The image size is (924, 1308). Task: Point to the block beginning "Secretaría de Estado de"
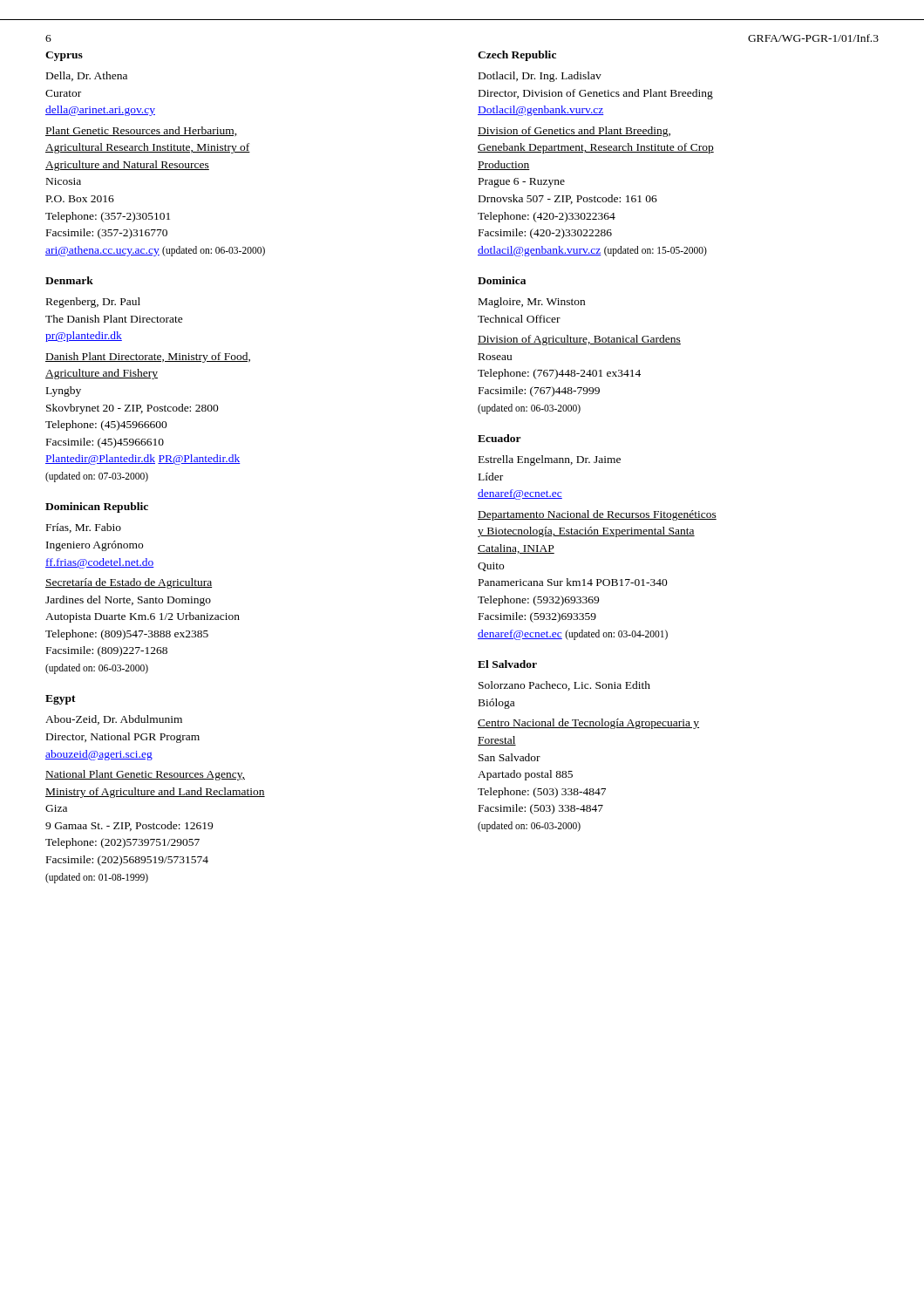click(143, 624)
